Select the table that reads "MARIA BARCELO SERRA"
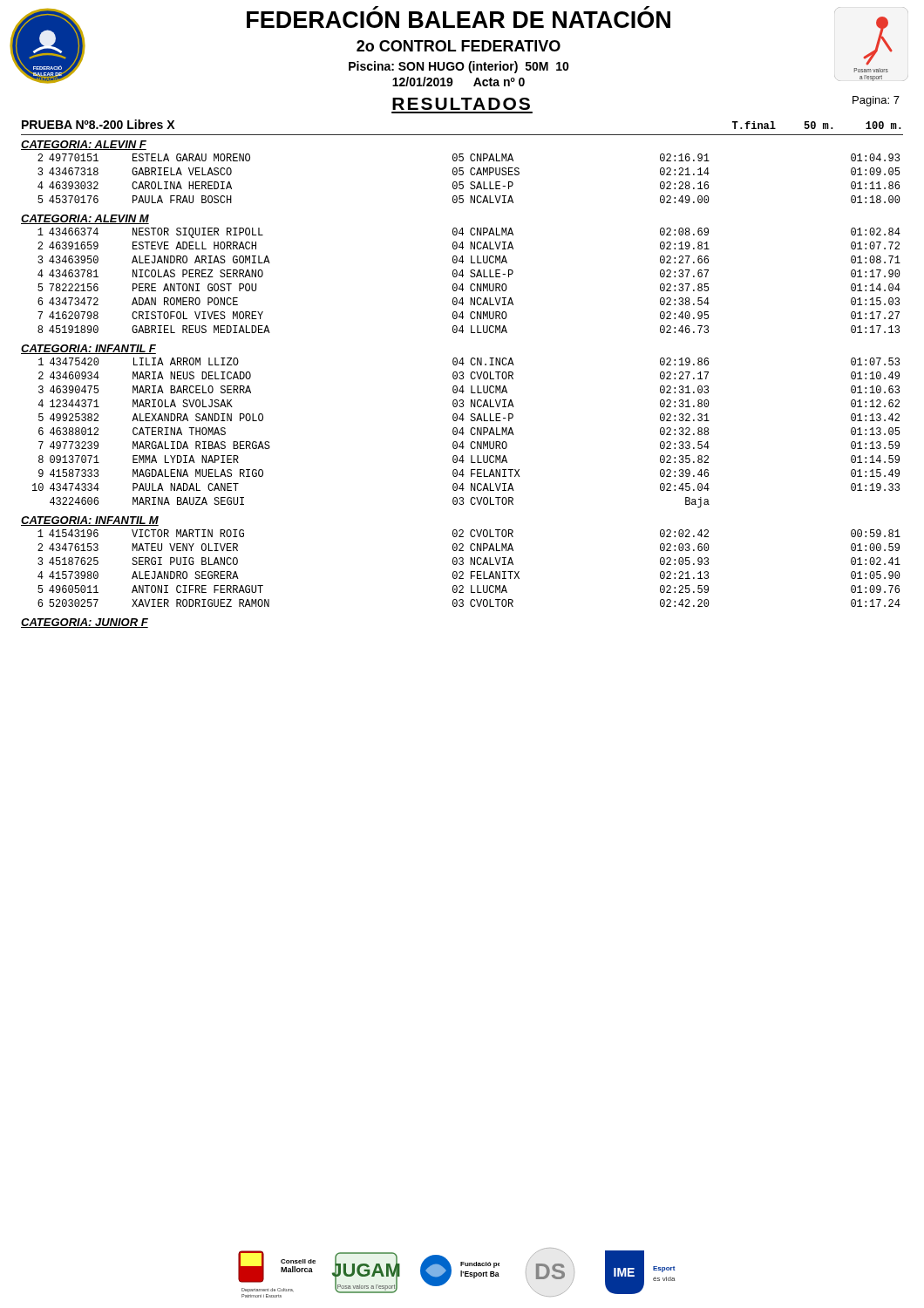Image resolution: width=924 pixels, height=1308 pixels. coord(462,432)
